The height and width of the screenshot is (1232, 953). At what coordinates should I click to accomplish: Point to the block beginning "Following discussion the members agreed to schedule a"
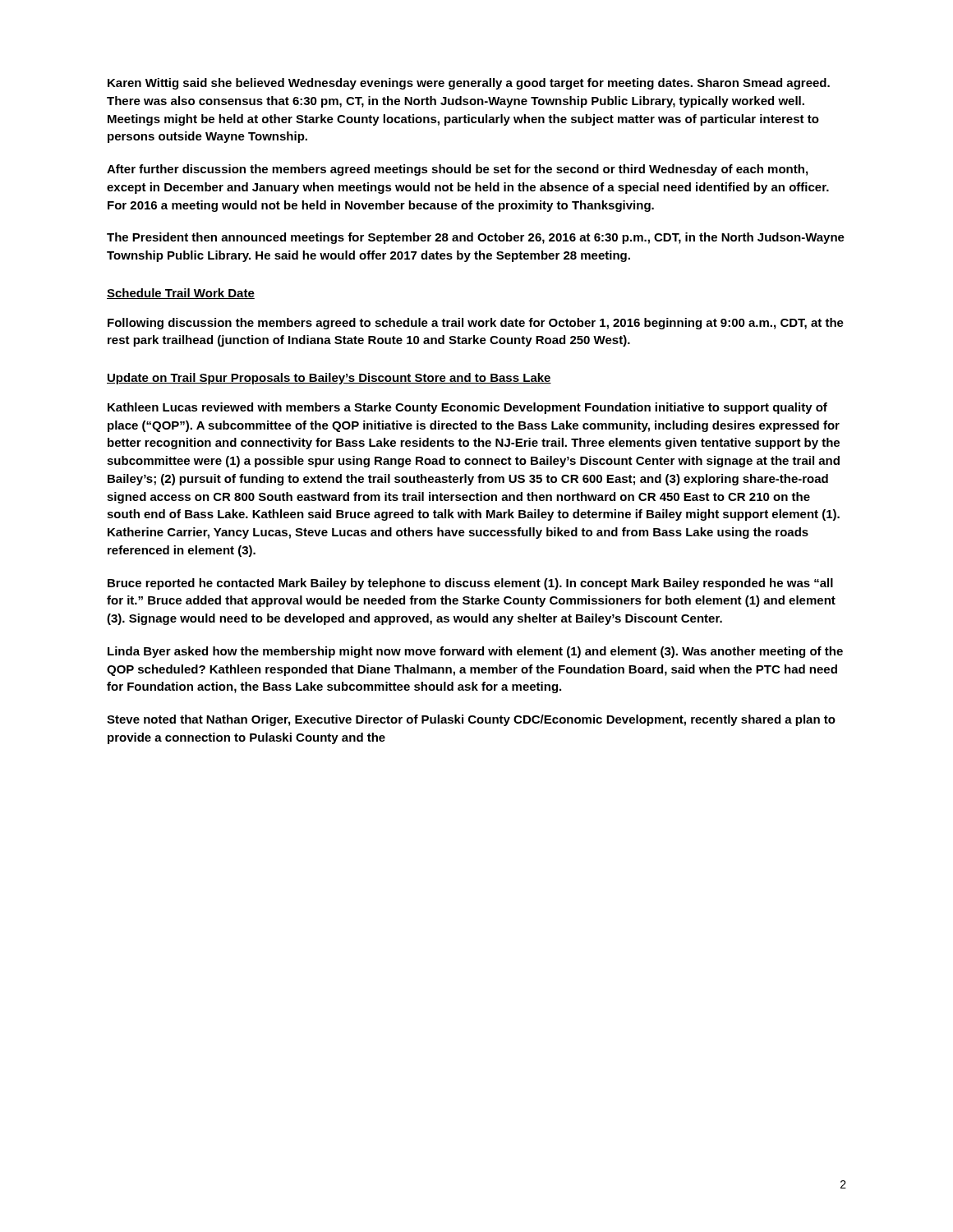(475, 331)
